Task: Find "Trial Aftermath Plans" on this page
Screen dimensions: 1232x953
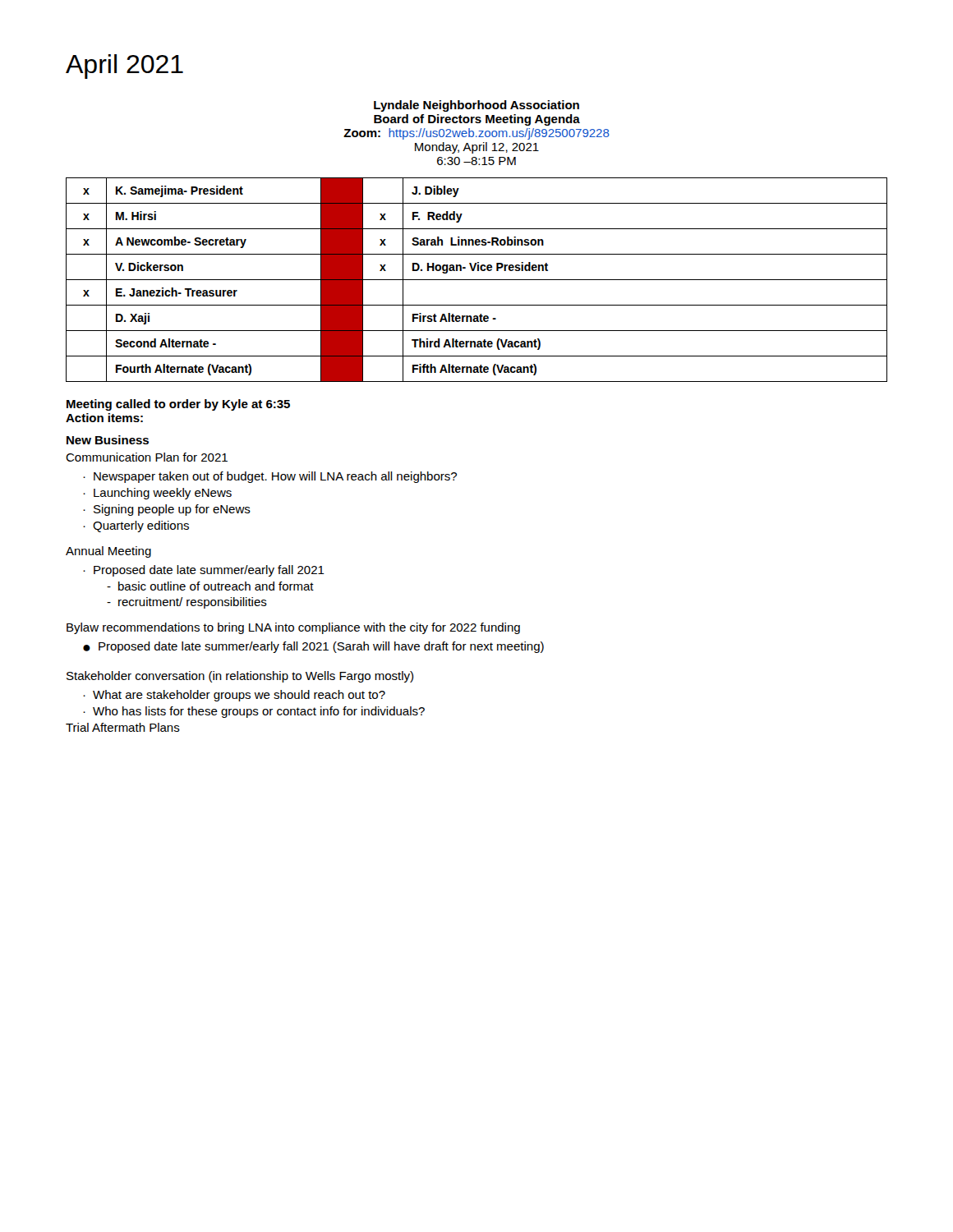Action: point(123,727)
